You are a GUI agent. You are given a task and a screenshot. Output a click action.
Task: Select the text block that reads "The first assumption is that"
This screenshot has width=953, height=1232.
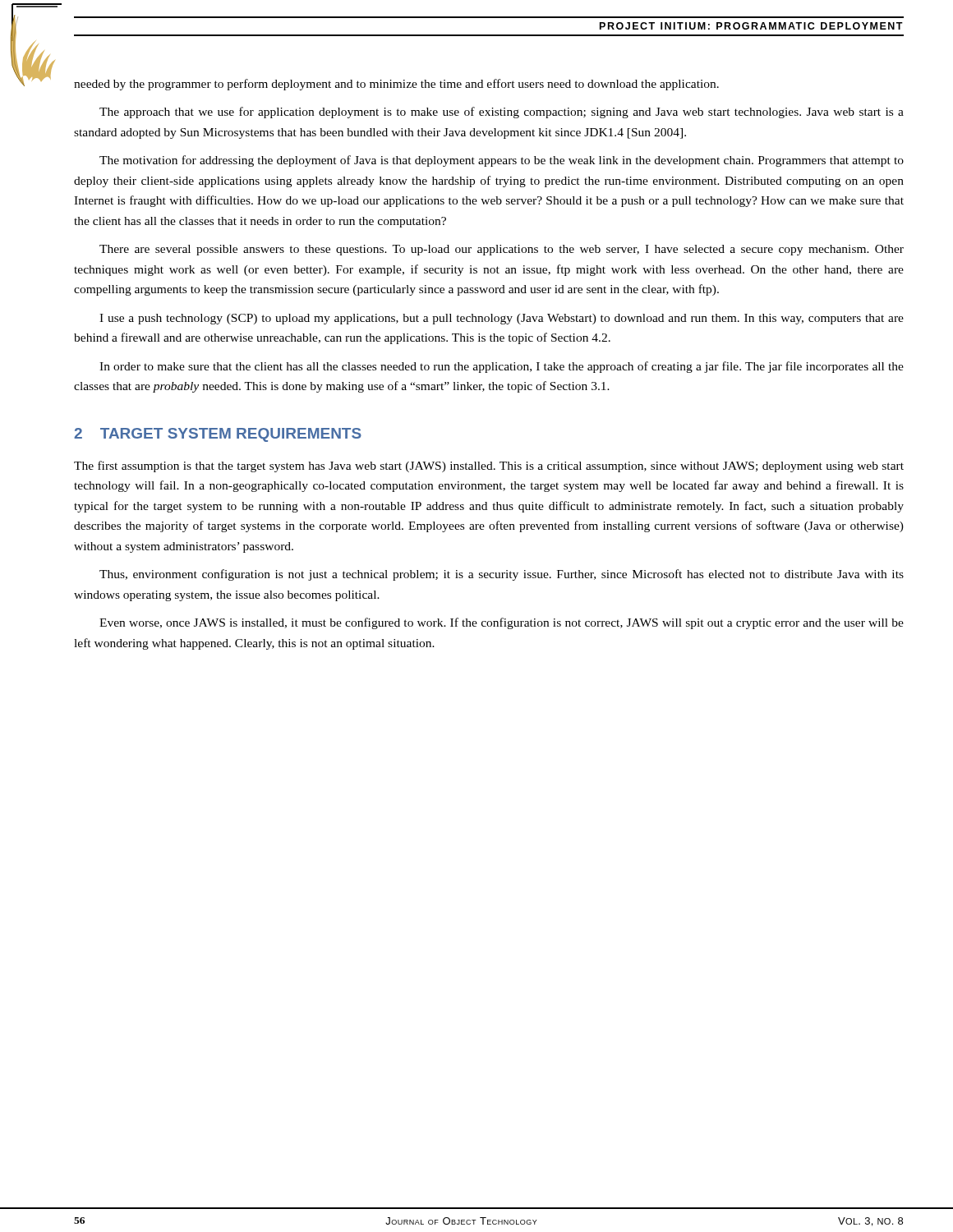pyautogui.click(x=489, y=506)
